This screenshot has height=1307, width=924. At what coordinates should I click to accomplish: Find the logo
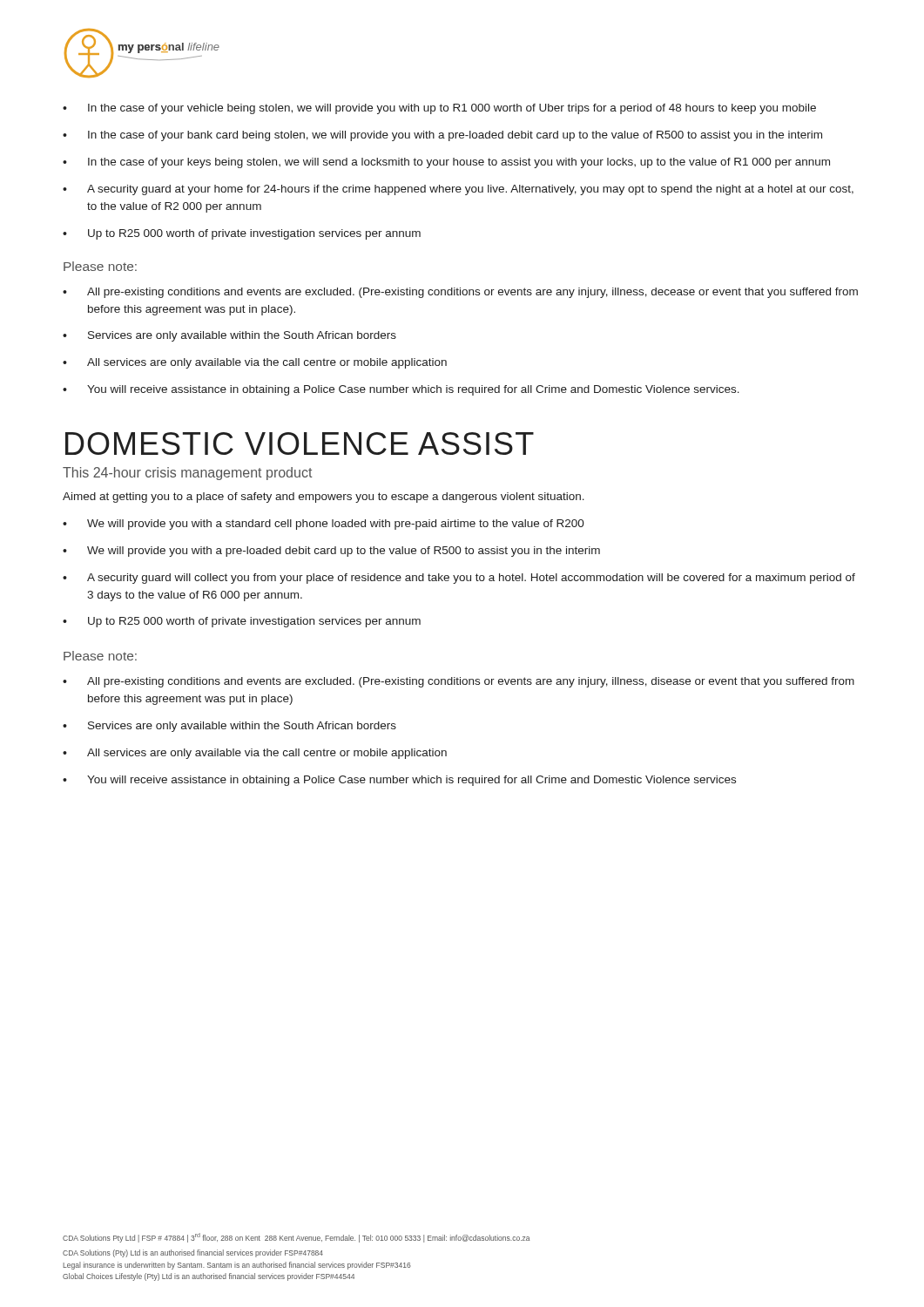pyautogui.click(x=462, y=53)
